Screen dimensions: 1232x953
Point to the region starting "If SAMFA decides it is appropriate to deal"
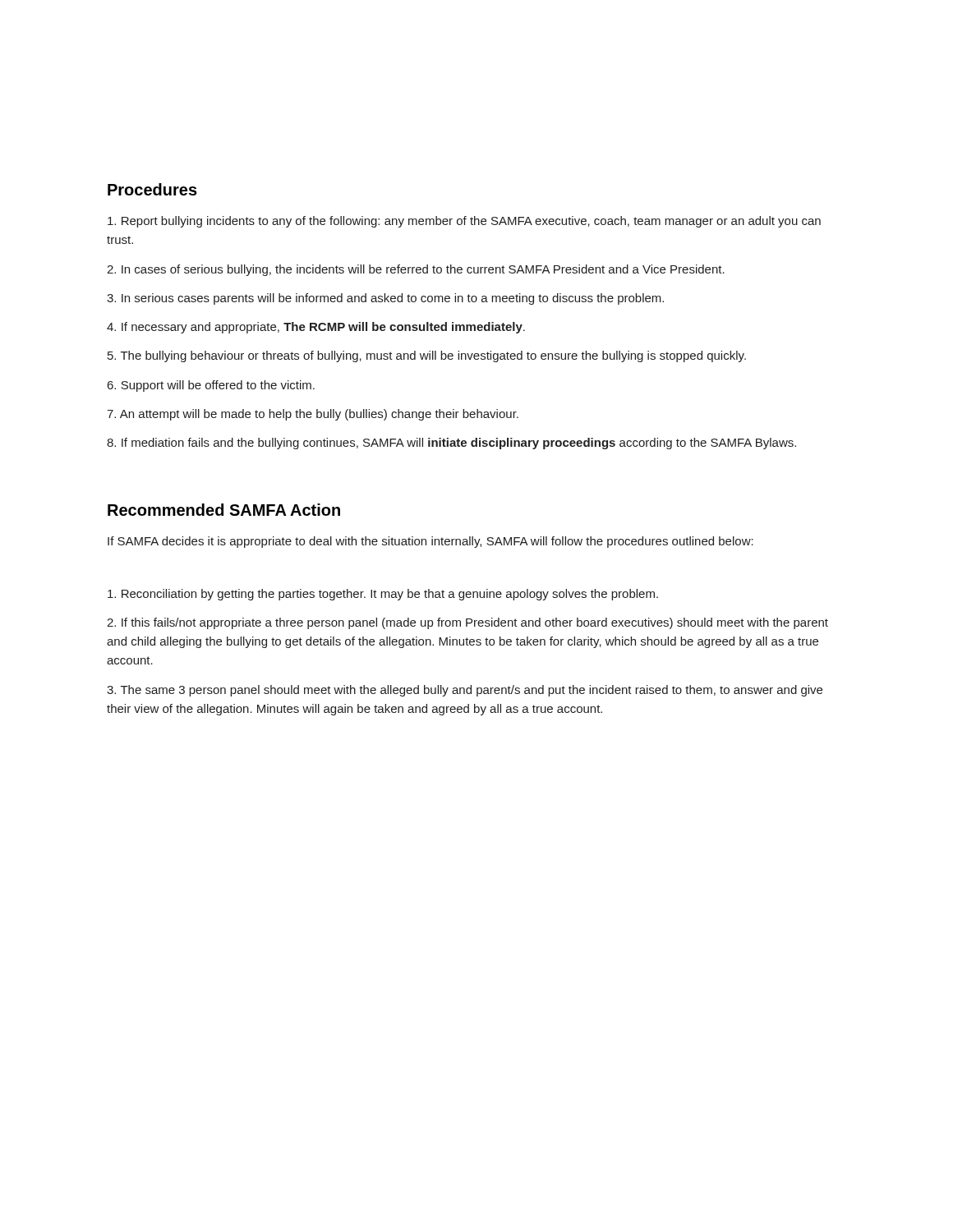click(x=430, y=541)
